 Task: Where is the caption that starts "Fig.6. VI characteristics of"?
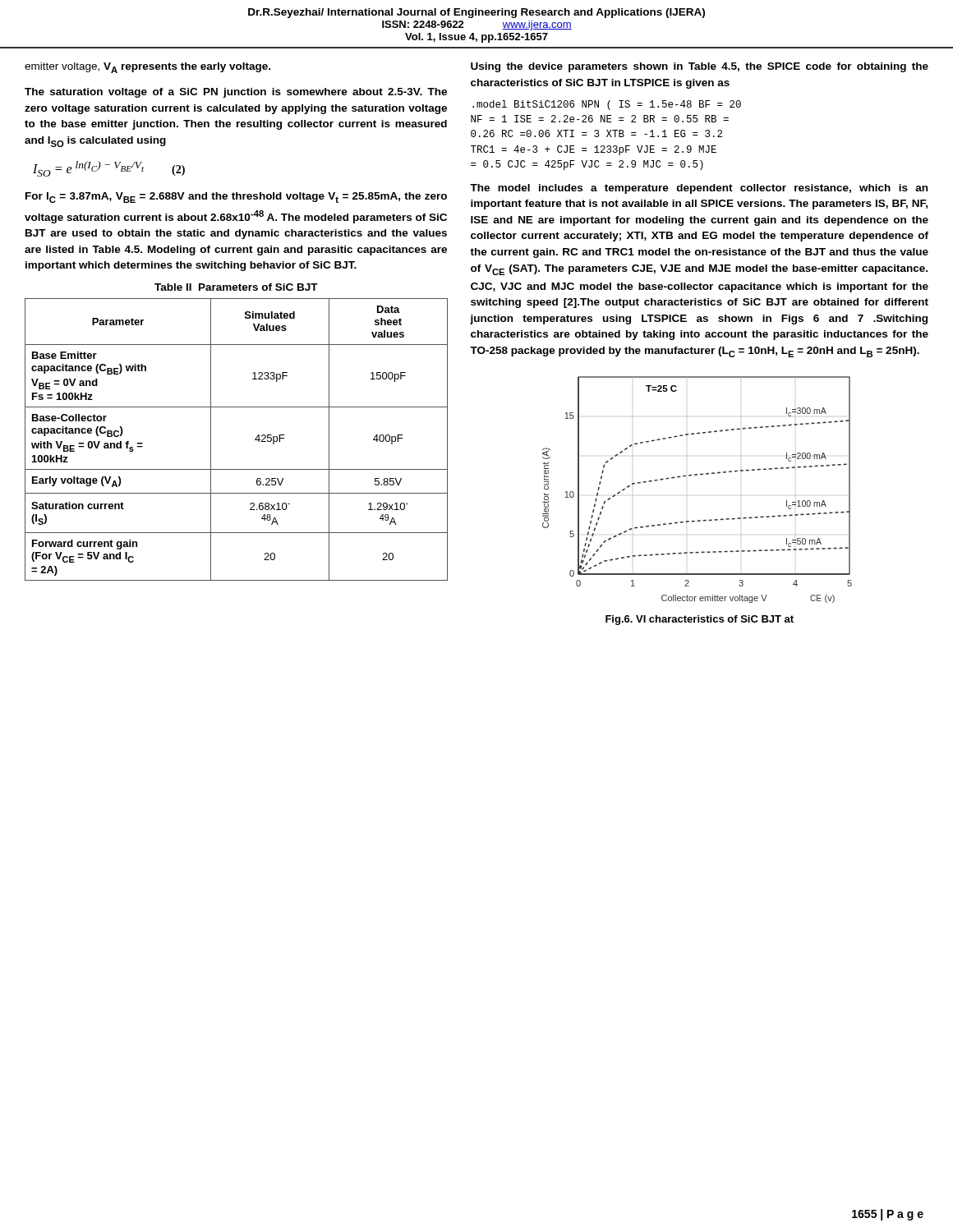(699, 619)
